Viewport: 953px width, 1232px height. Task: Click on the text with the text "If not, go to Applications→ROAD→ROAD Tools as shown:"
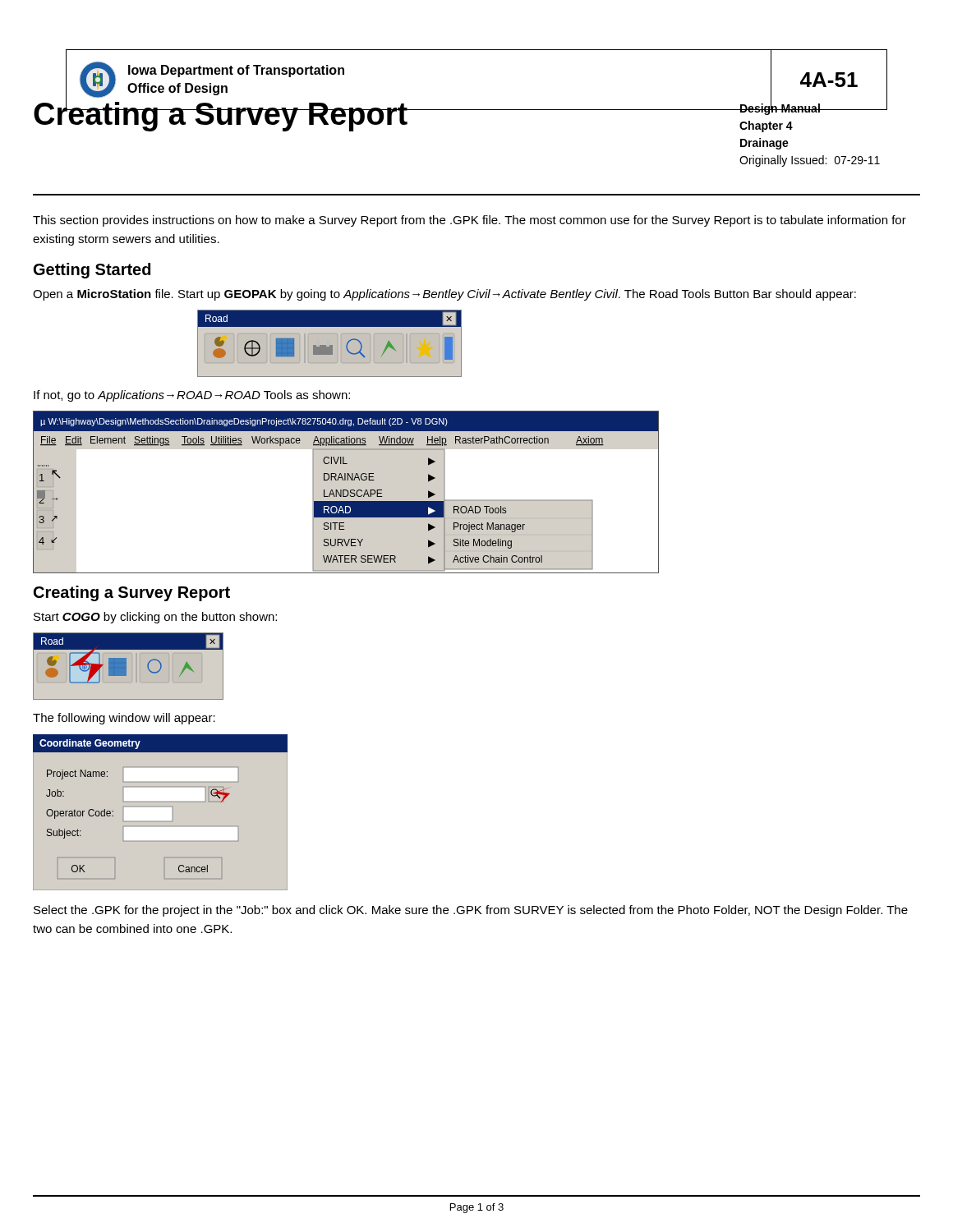point(192,394)
